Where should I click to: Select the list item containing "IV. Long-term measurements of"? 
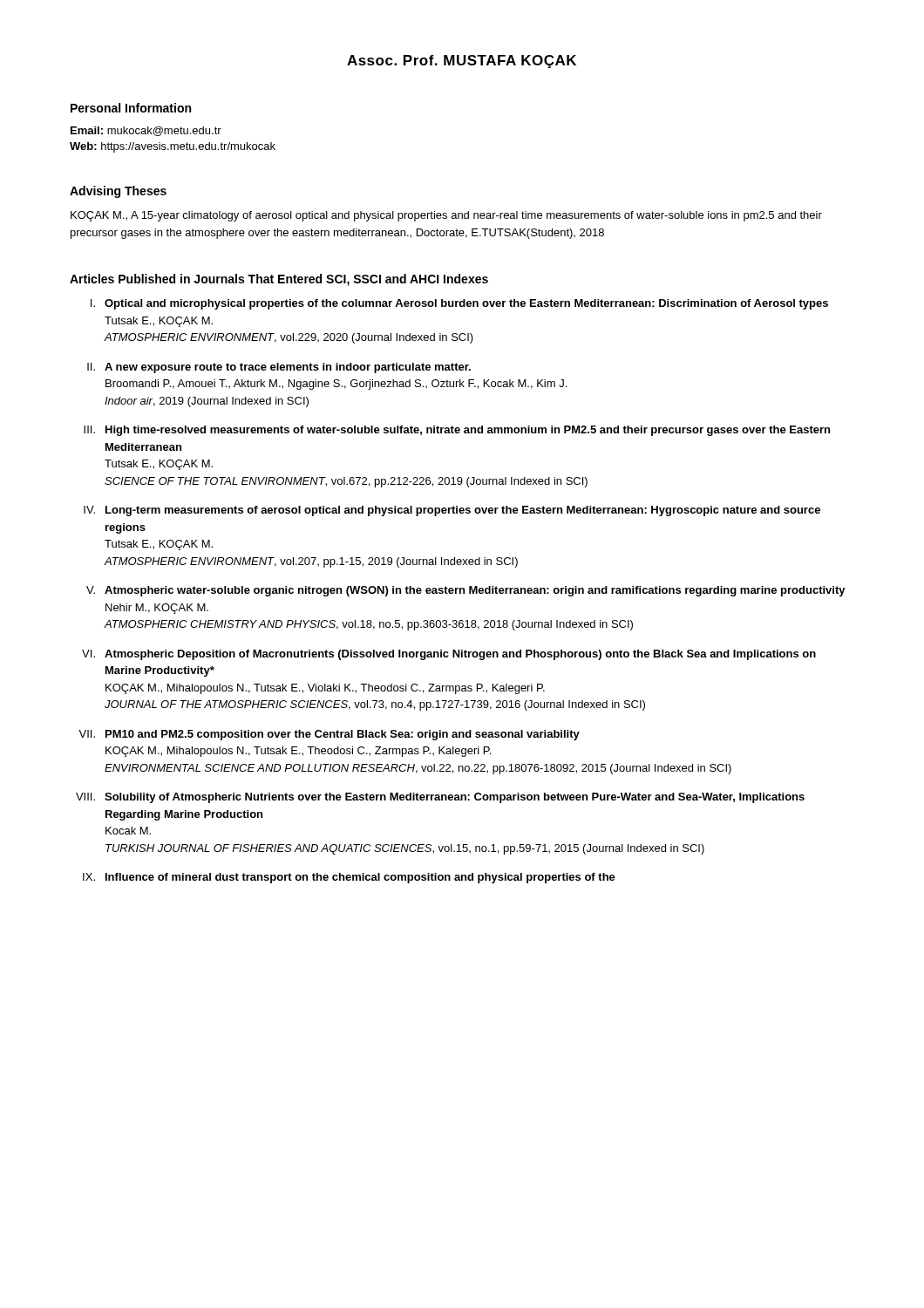point(452,511)
